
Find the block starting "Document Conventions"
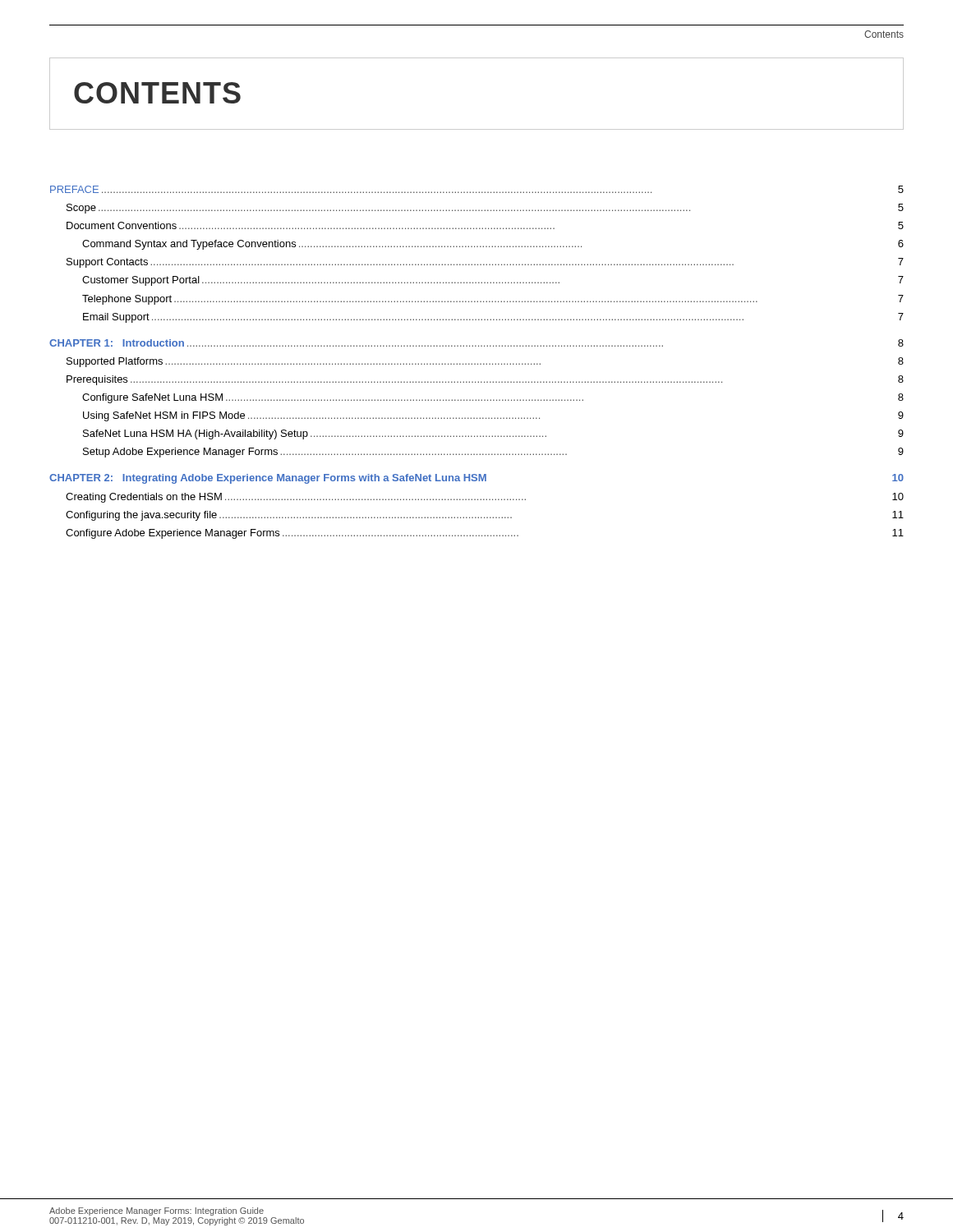(x=485, y=226)
